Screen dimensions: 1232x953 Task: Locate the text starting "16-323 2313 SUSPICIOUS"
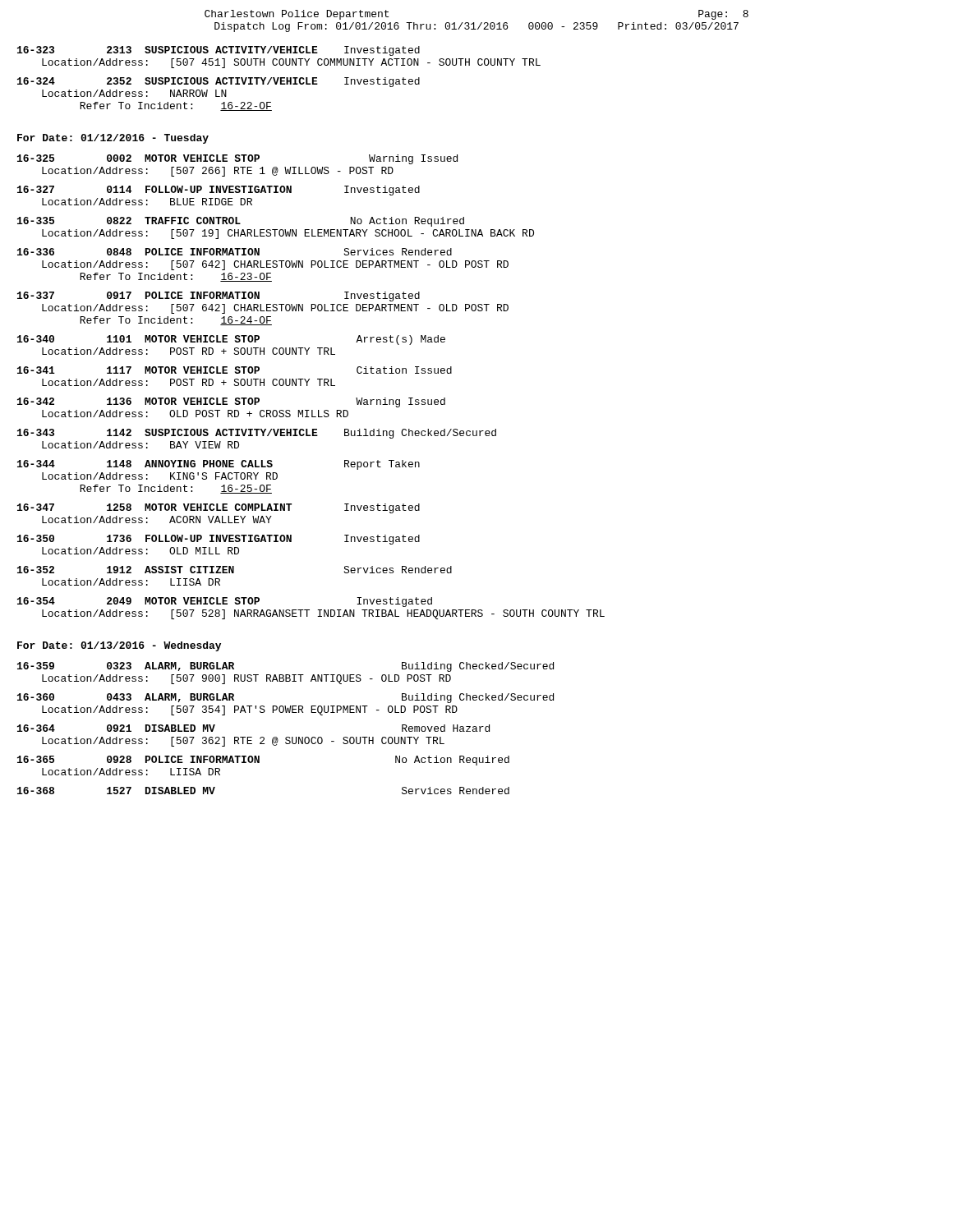[476, 57]
